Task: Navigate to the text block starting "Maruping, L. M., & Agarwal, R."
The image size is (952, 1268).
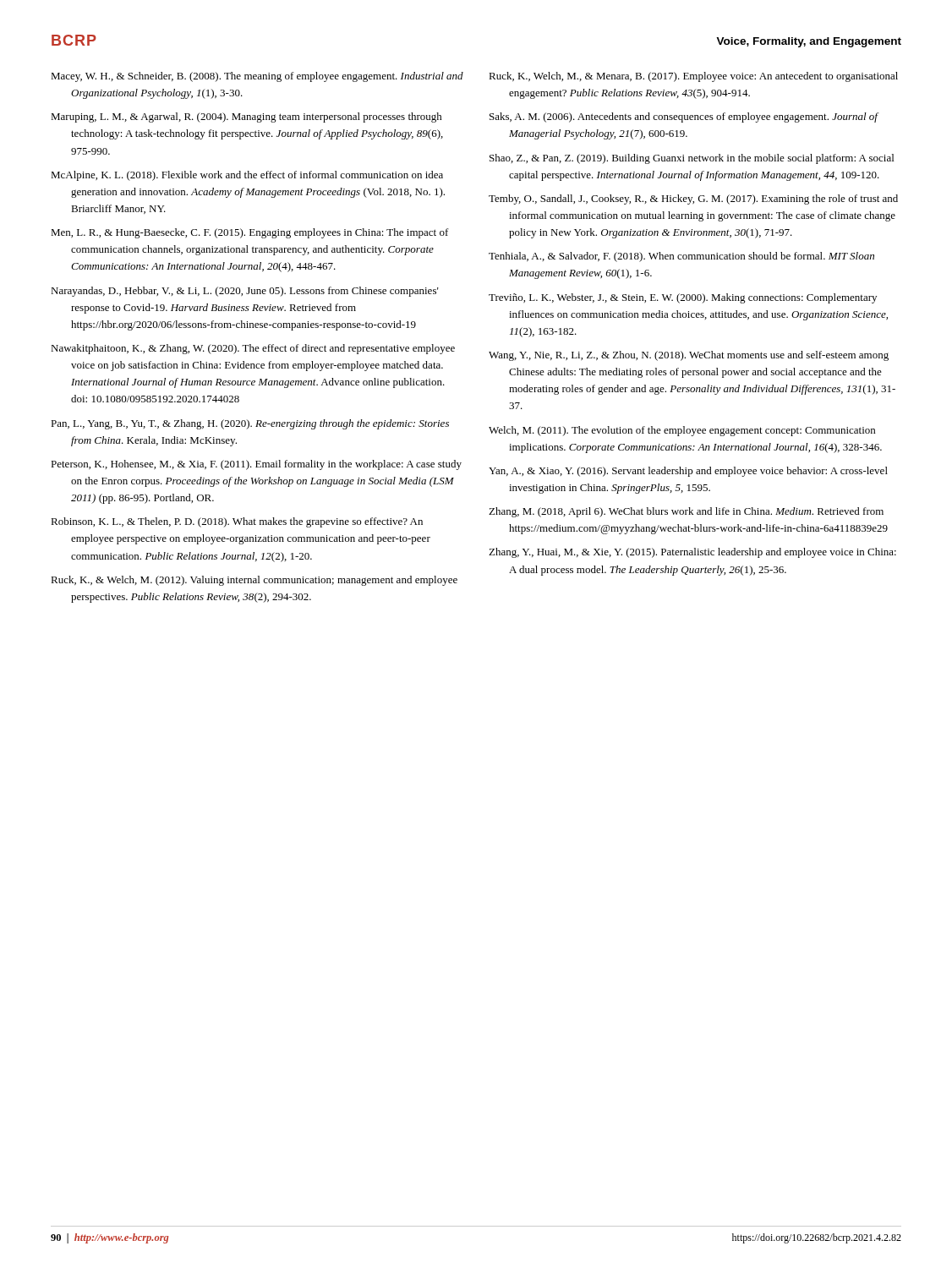Action: [x=247, y=134]
